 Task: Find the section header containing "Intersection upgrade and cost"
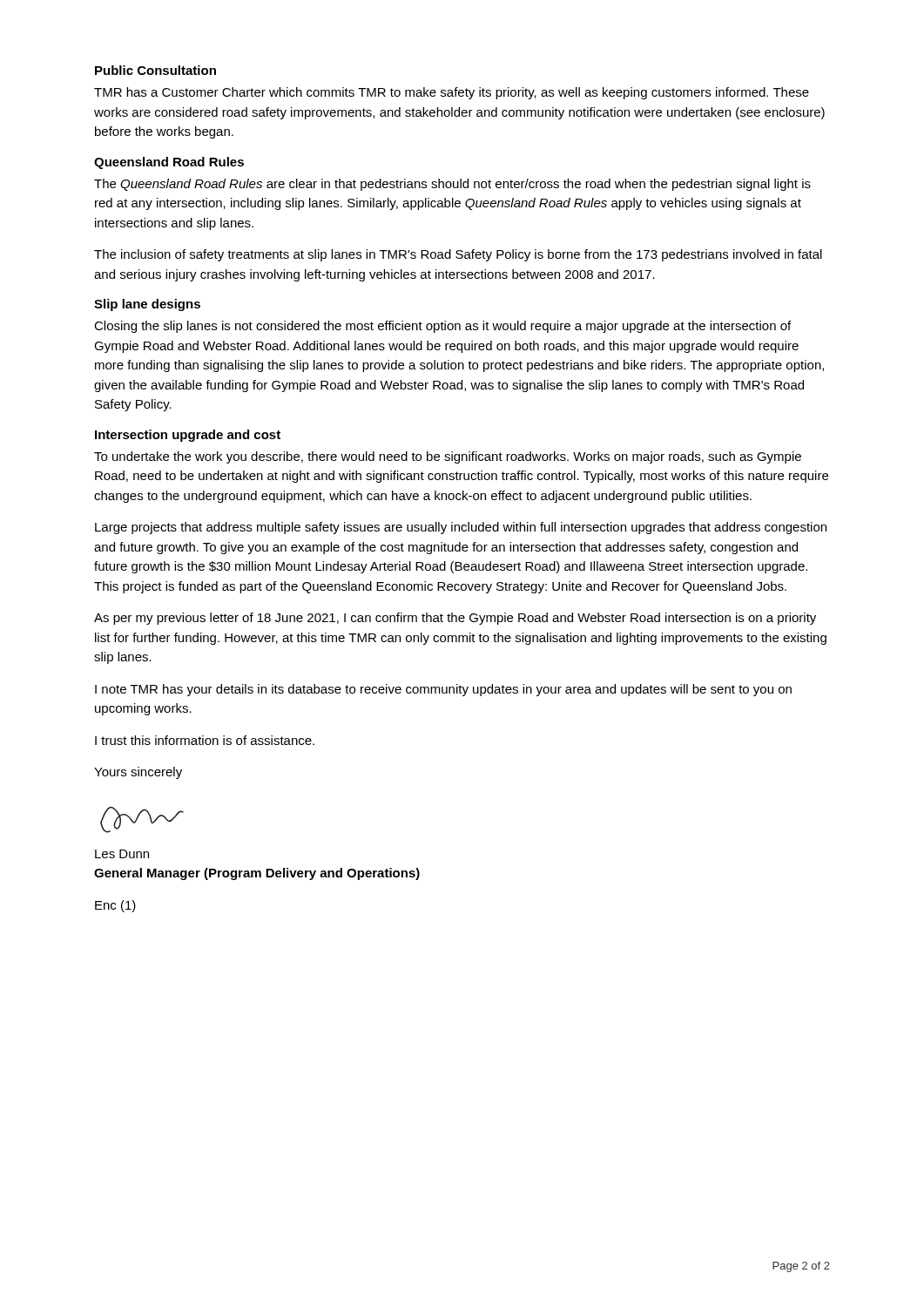point(187,434)
